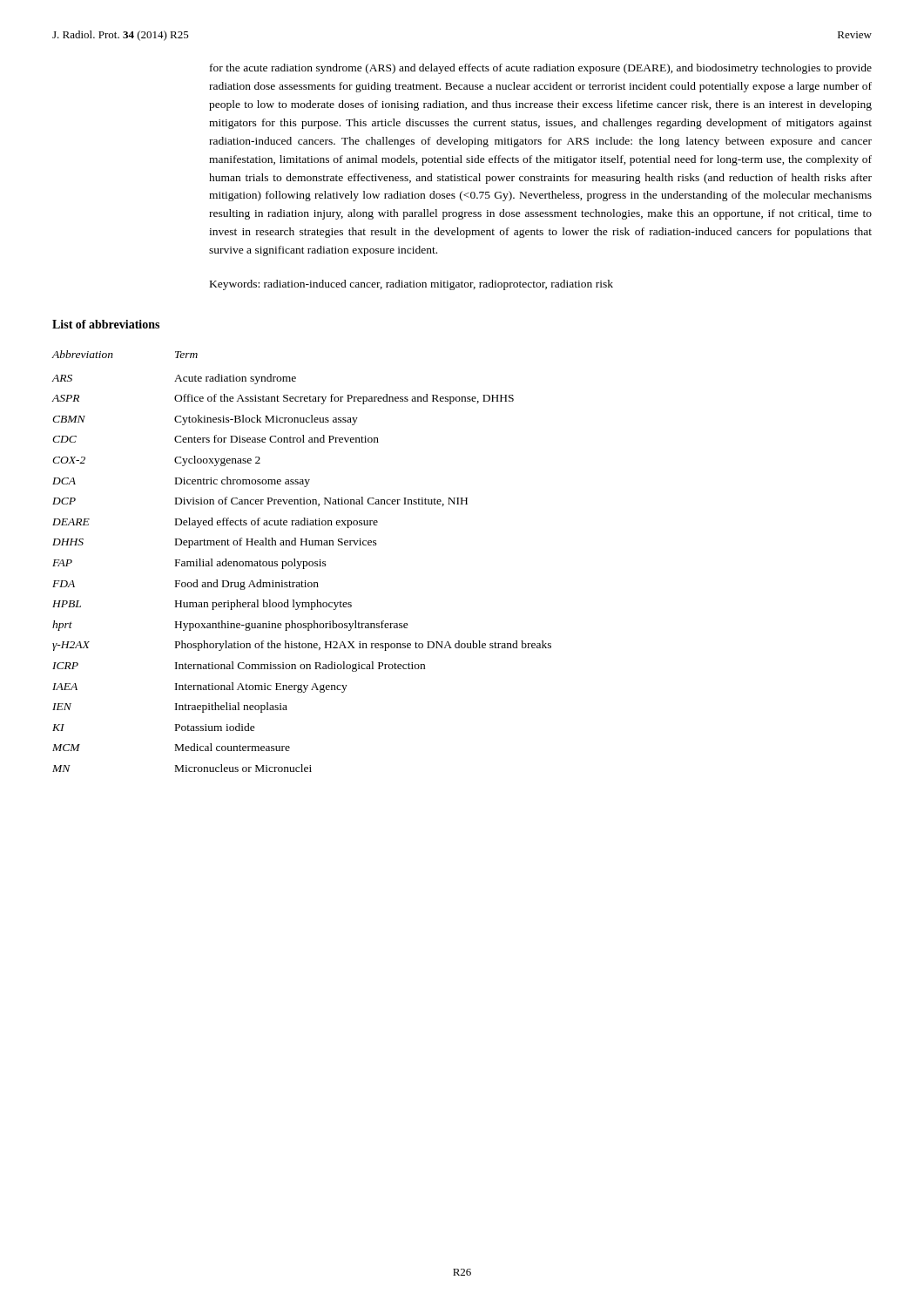Find the section header containing "List of abbreviations"
The width and height of the screenshot is (924, 1307).
[x=106, y=325]
